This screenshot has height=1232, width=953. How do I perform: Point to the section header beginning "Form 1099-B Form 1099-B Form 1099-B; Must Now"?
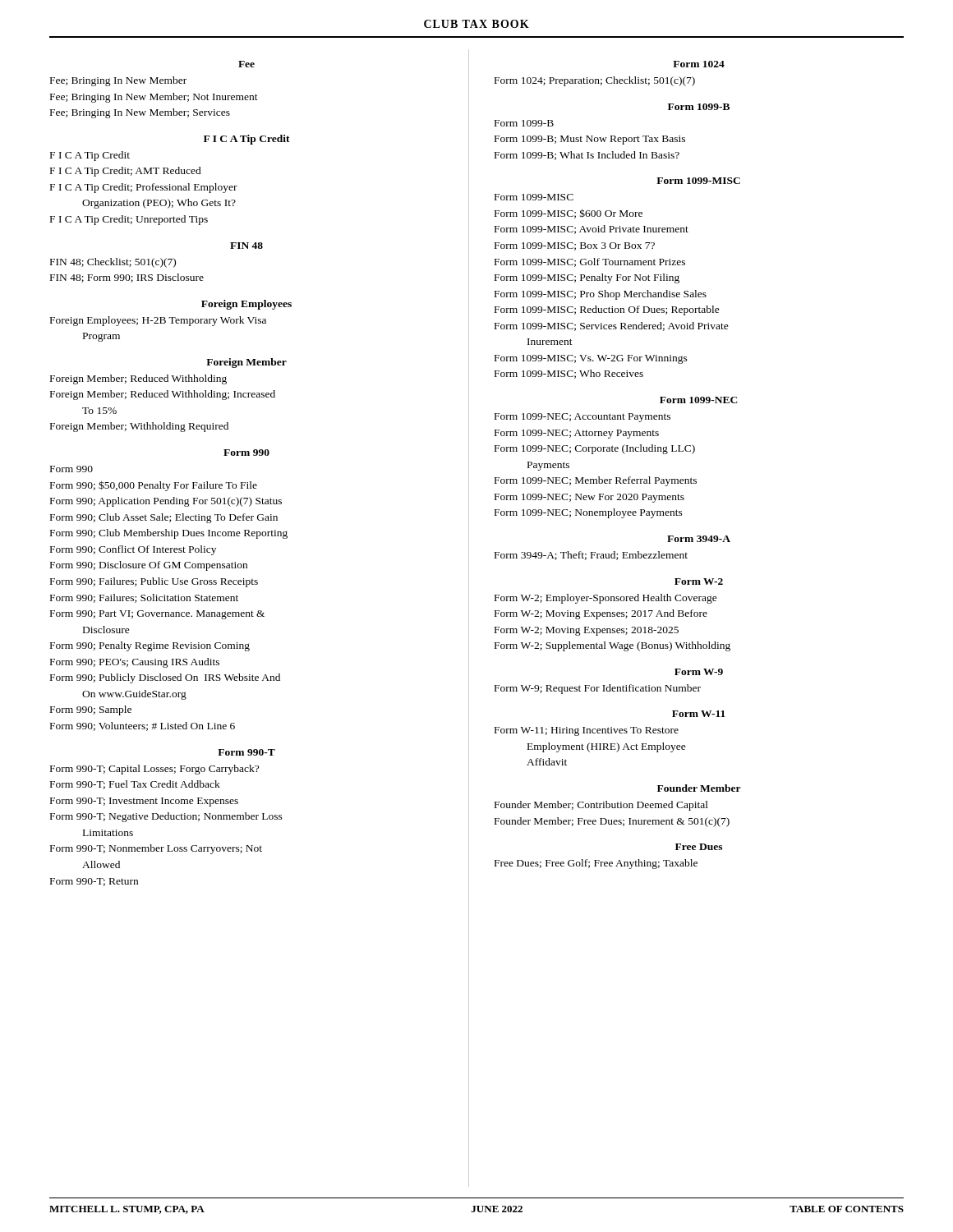point(699,107)
